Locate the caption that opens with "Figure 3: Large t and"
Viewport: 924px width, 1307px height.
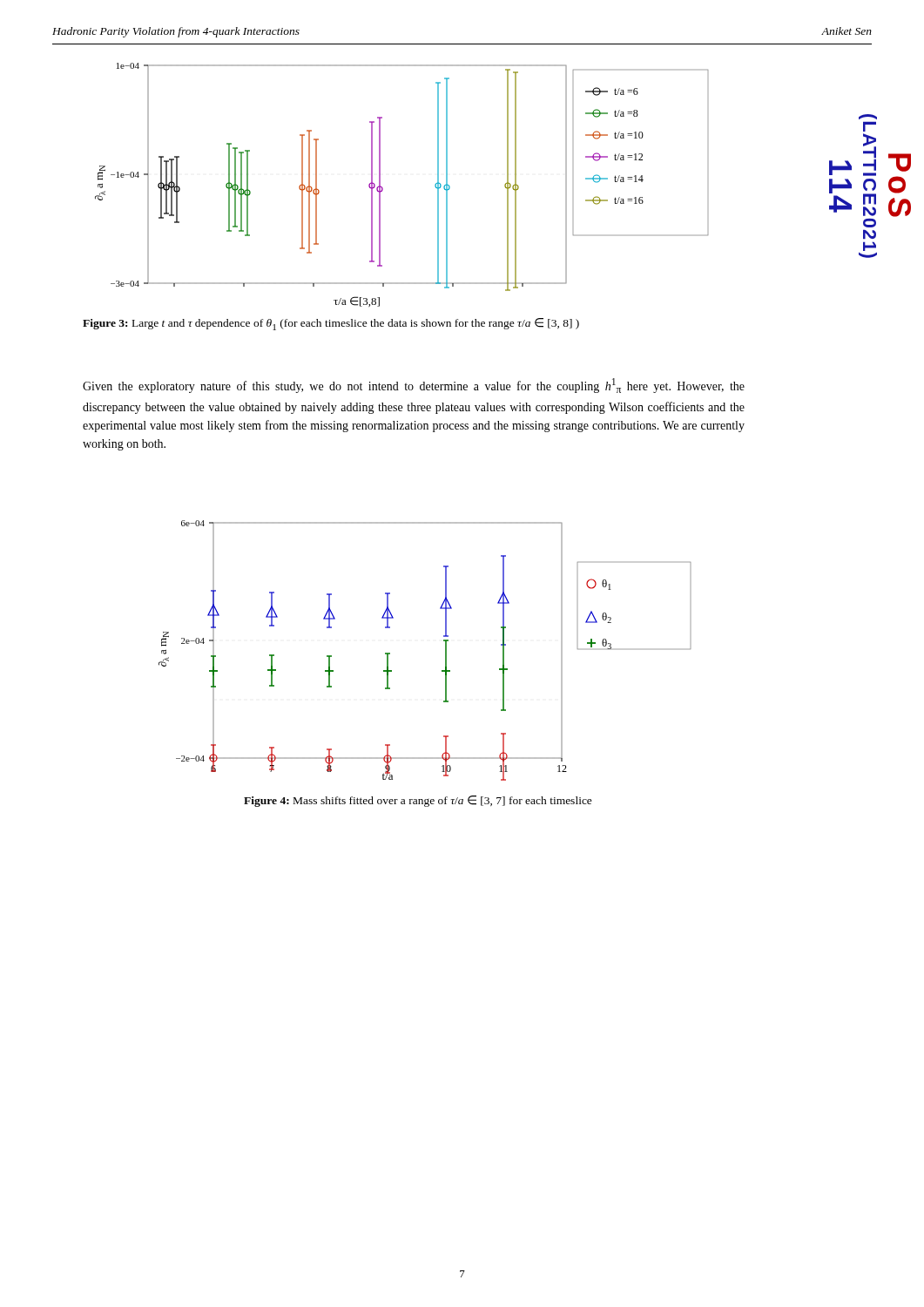pos(331,324)
